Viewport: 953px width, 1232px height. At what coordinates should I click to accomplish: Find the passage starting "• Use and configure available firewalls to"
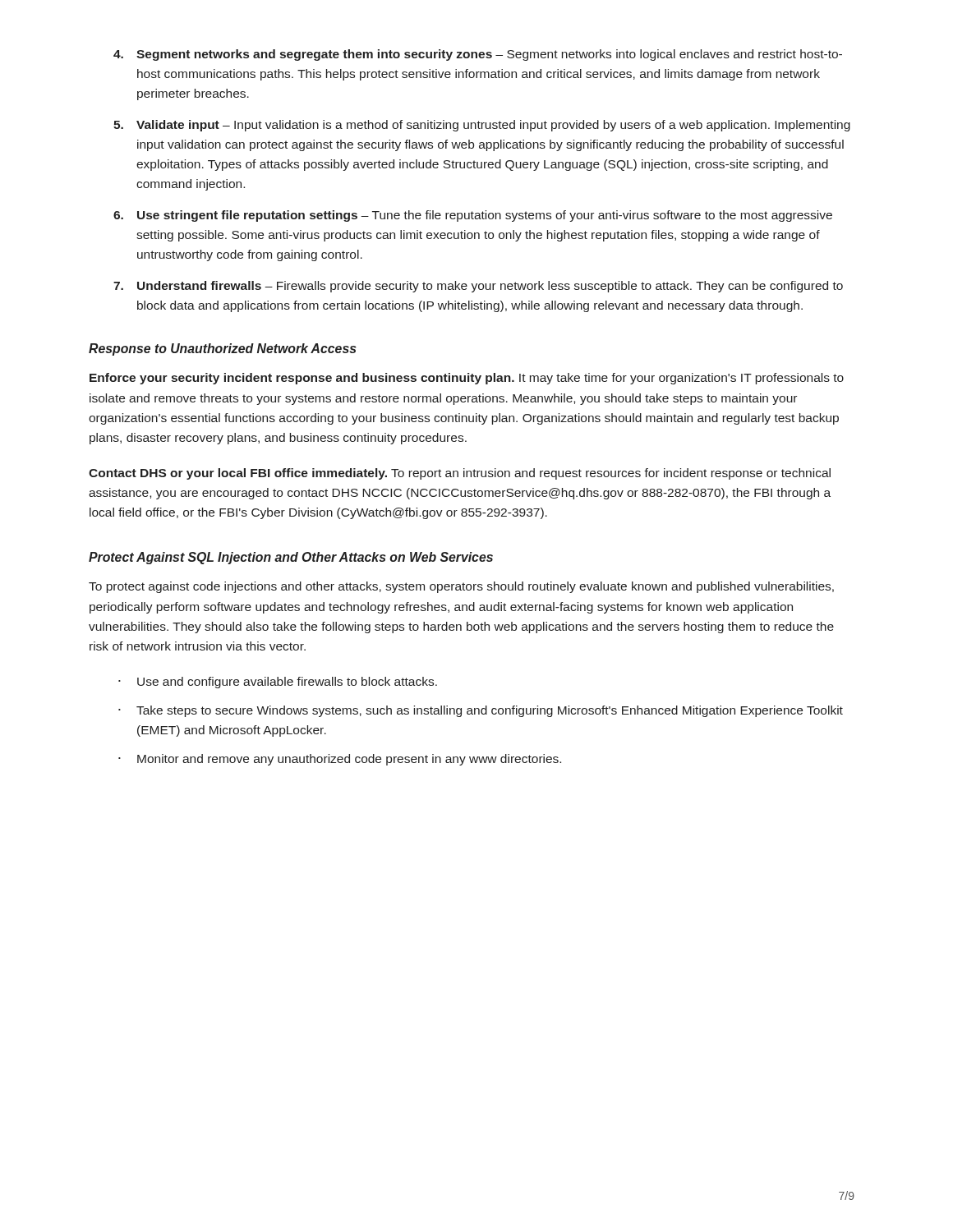click(x=278, y=683)
